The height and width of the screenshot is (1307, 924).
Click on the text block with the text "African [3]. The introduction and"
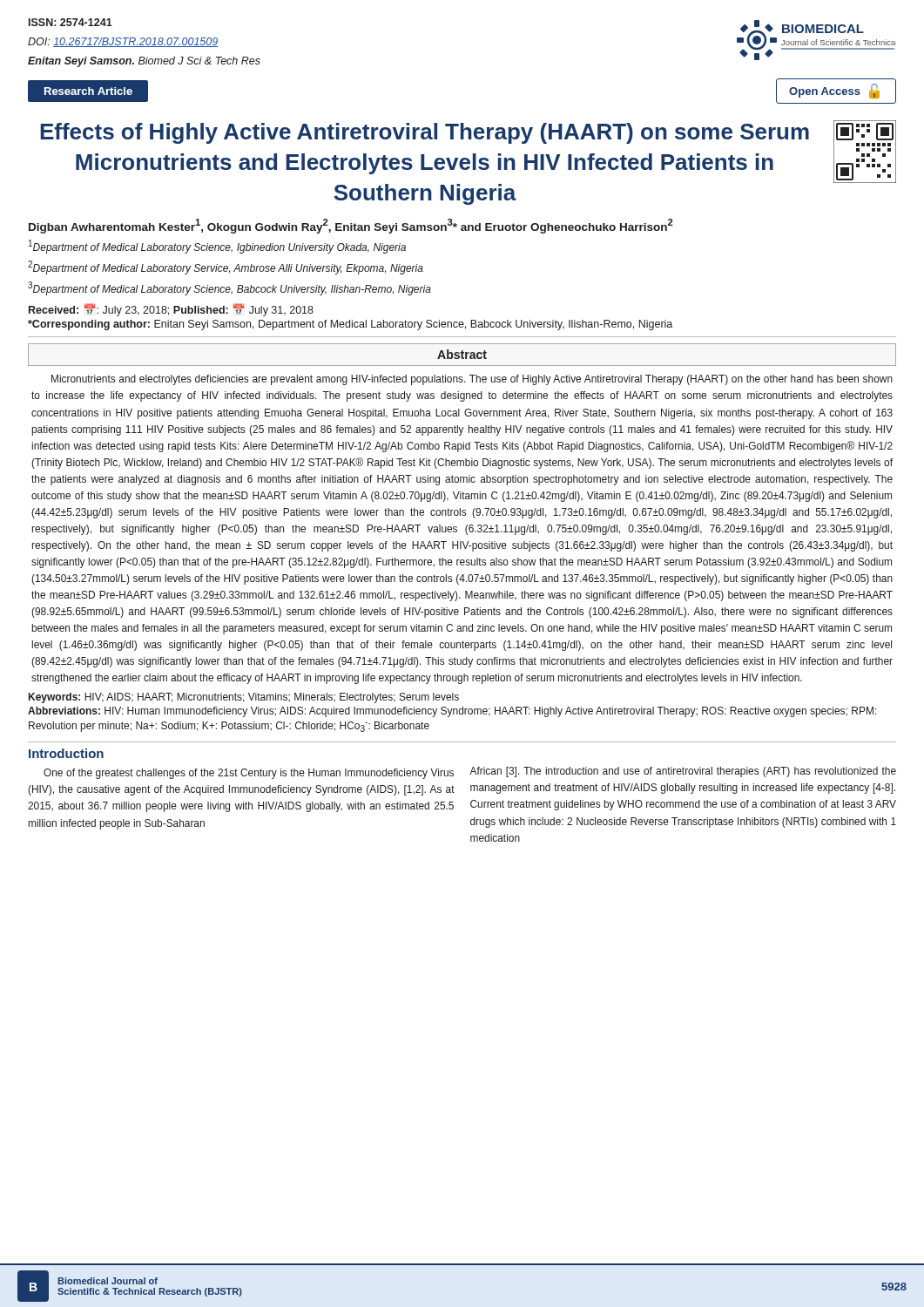683,805
